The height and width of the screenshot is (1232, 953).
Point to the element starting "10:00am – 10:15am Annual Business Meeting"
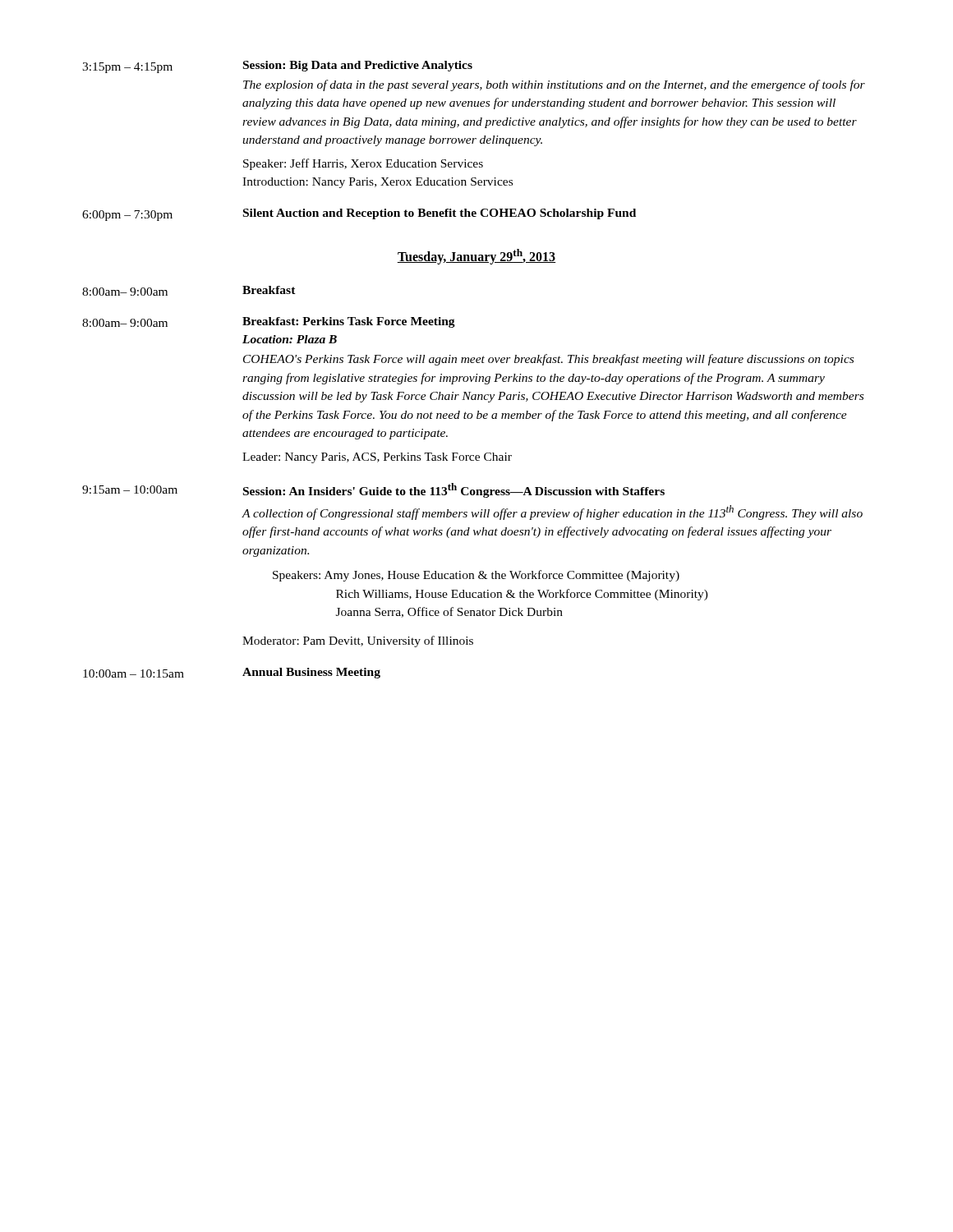tap(143, 673)
